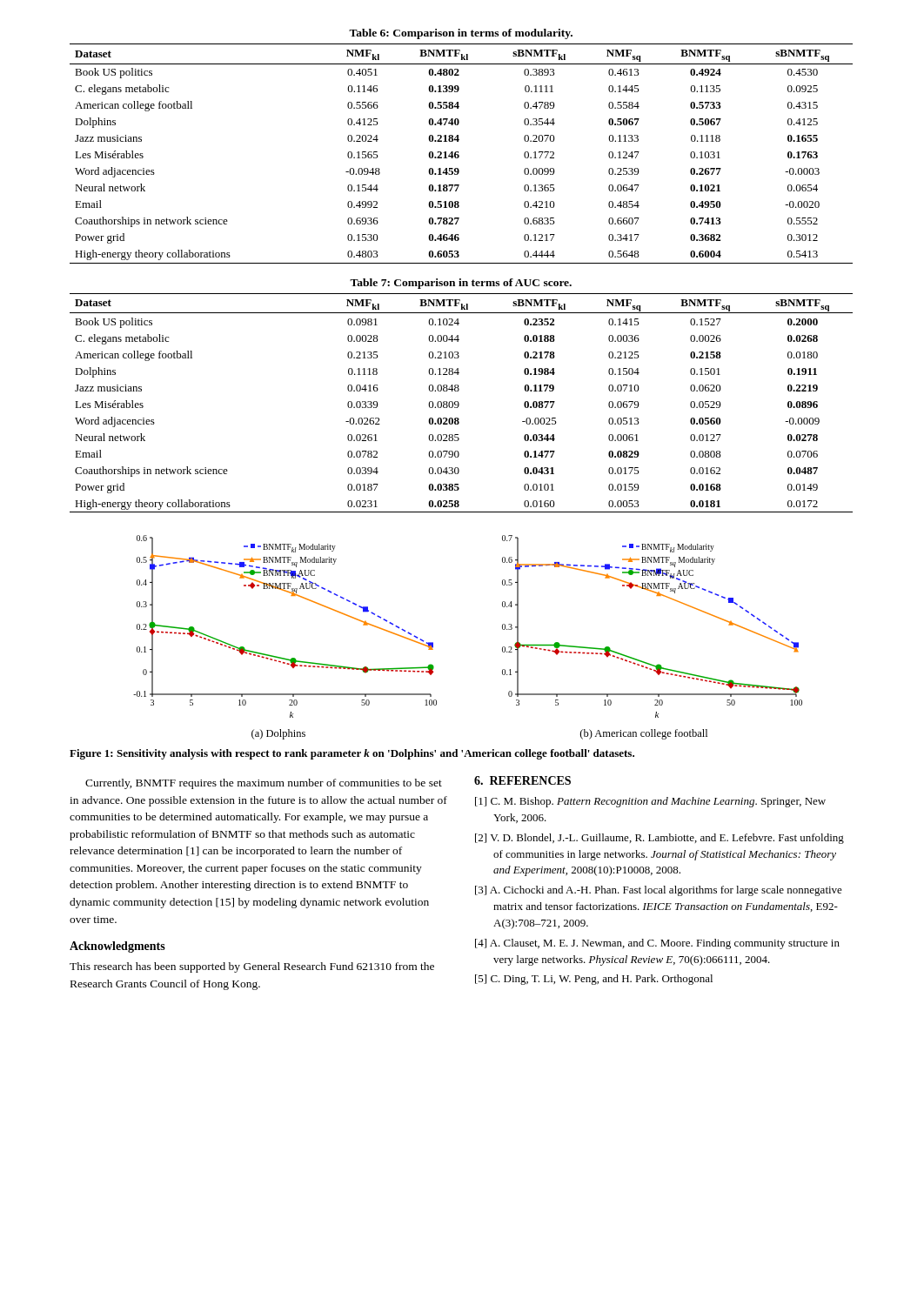The width and height of the screenshot is (924, 1305).
Task: Click on the list item containing "[1] C. M. Bishop. Pattern Recognition and Machine"
Action: tap(650, 809)
